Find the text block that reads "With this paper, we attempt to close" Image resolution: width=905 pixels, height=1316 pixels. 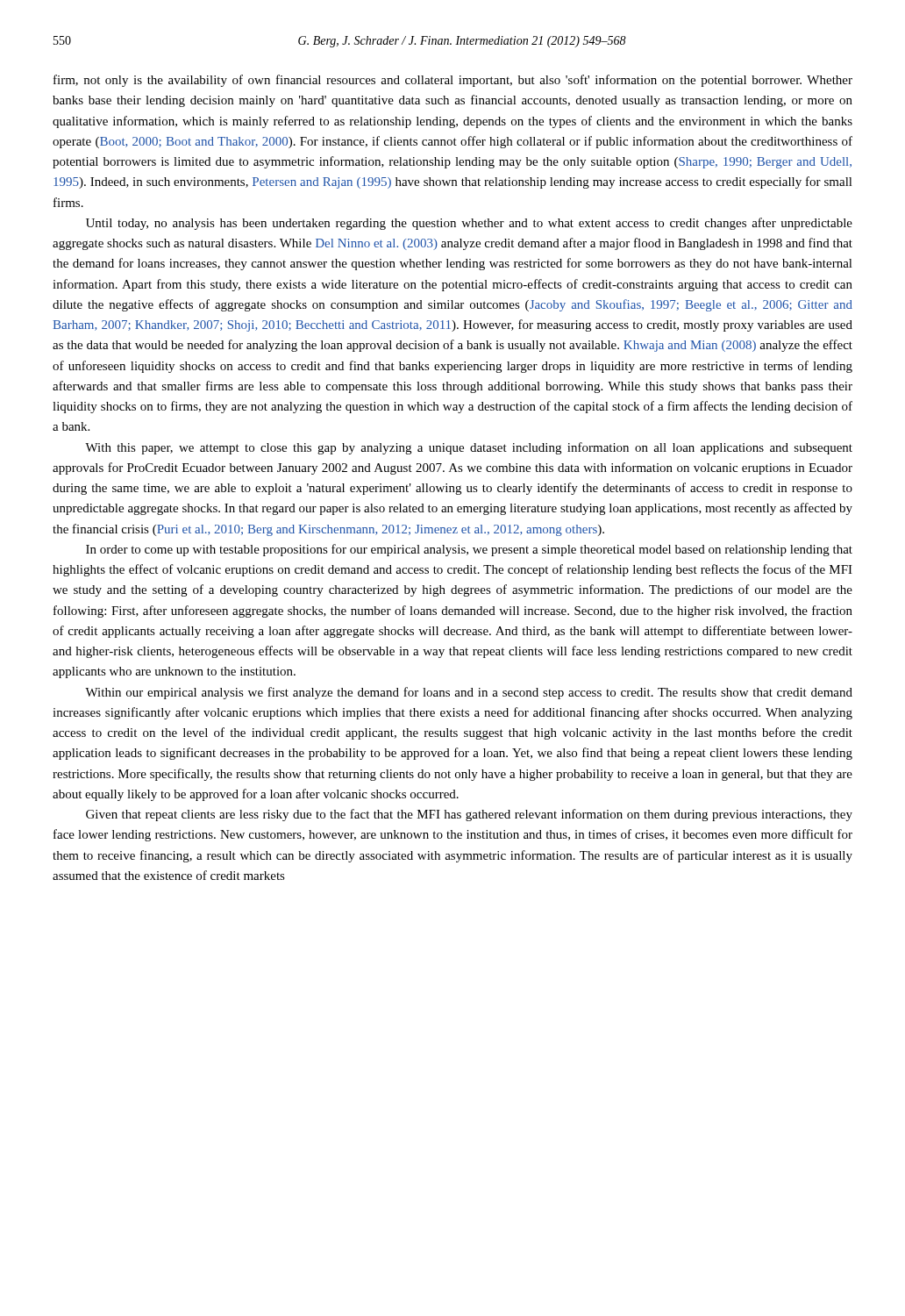click(452, 488)
